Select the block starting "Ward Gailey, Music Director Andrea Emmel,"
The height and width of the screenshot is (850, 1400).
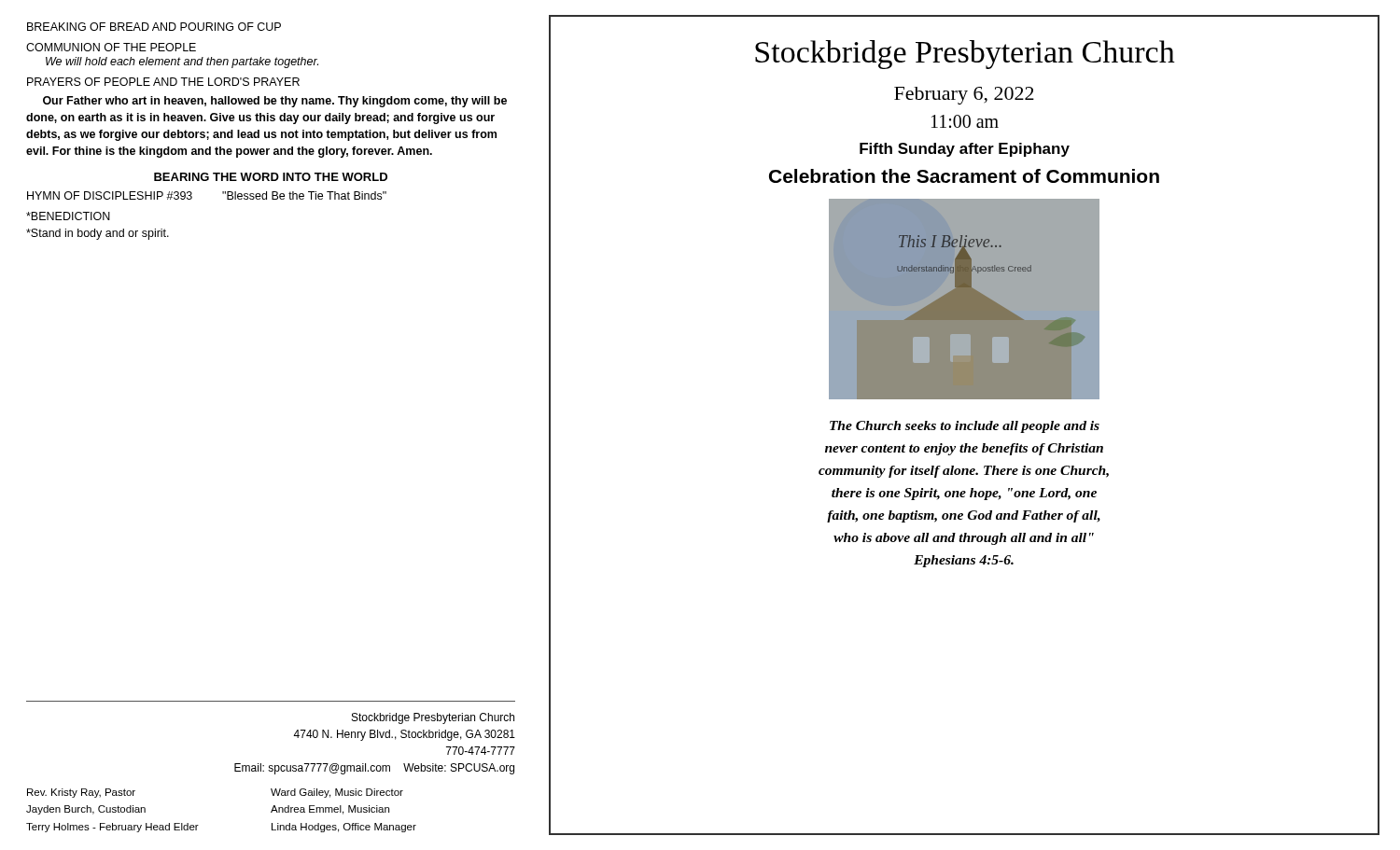point(343,809)
